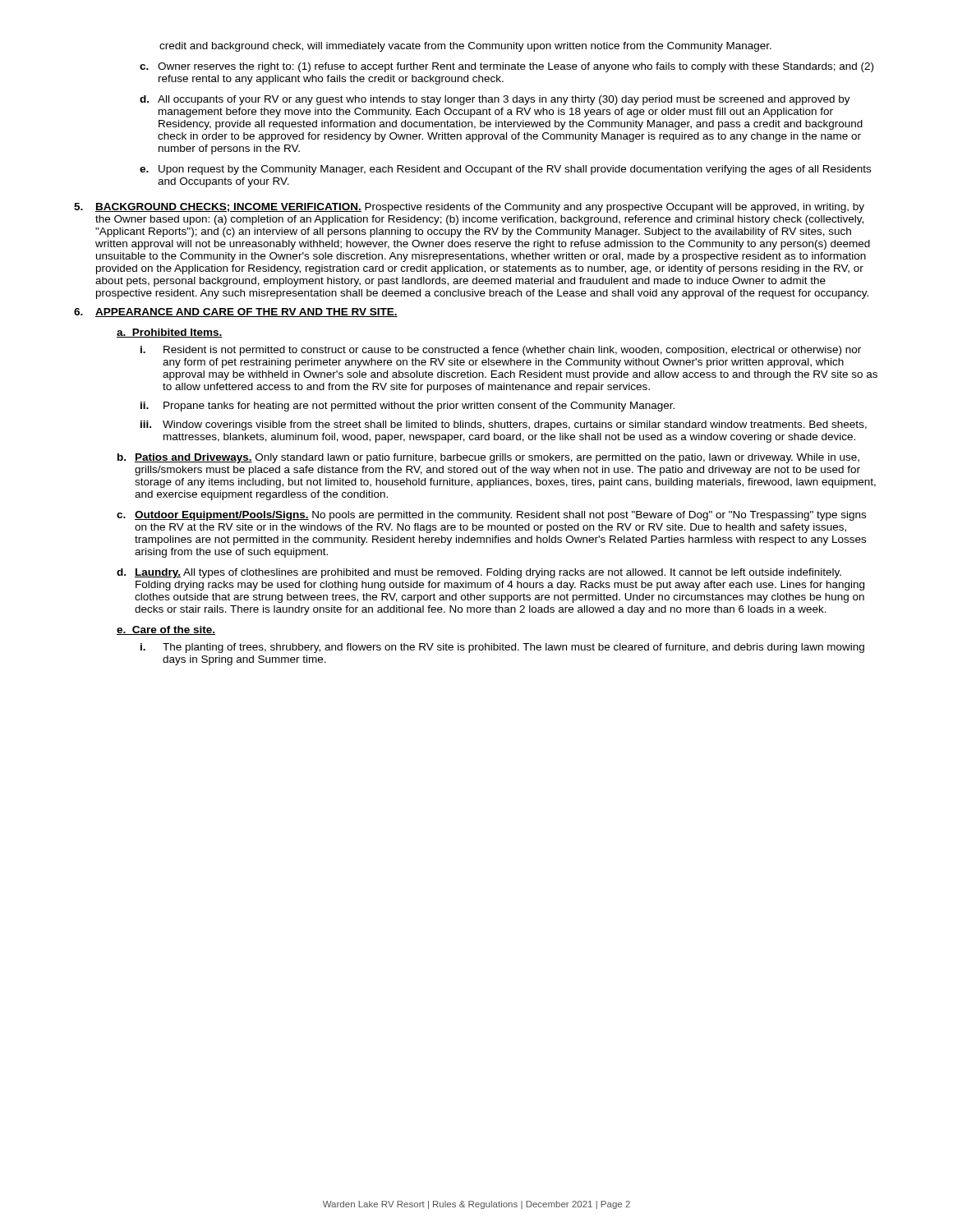Viewport: 953px width, 1232px height.
Task: Point to the block beginning "ii. Propane tanks for heating"
Action: click(x=509, y=405)
